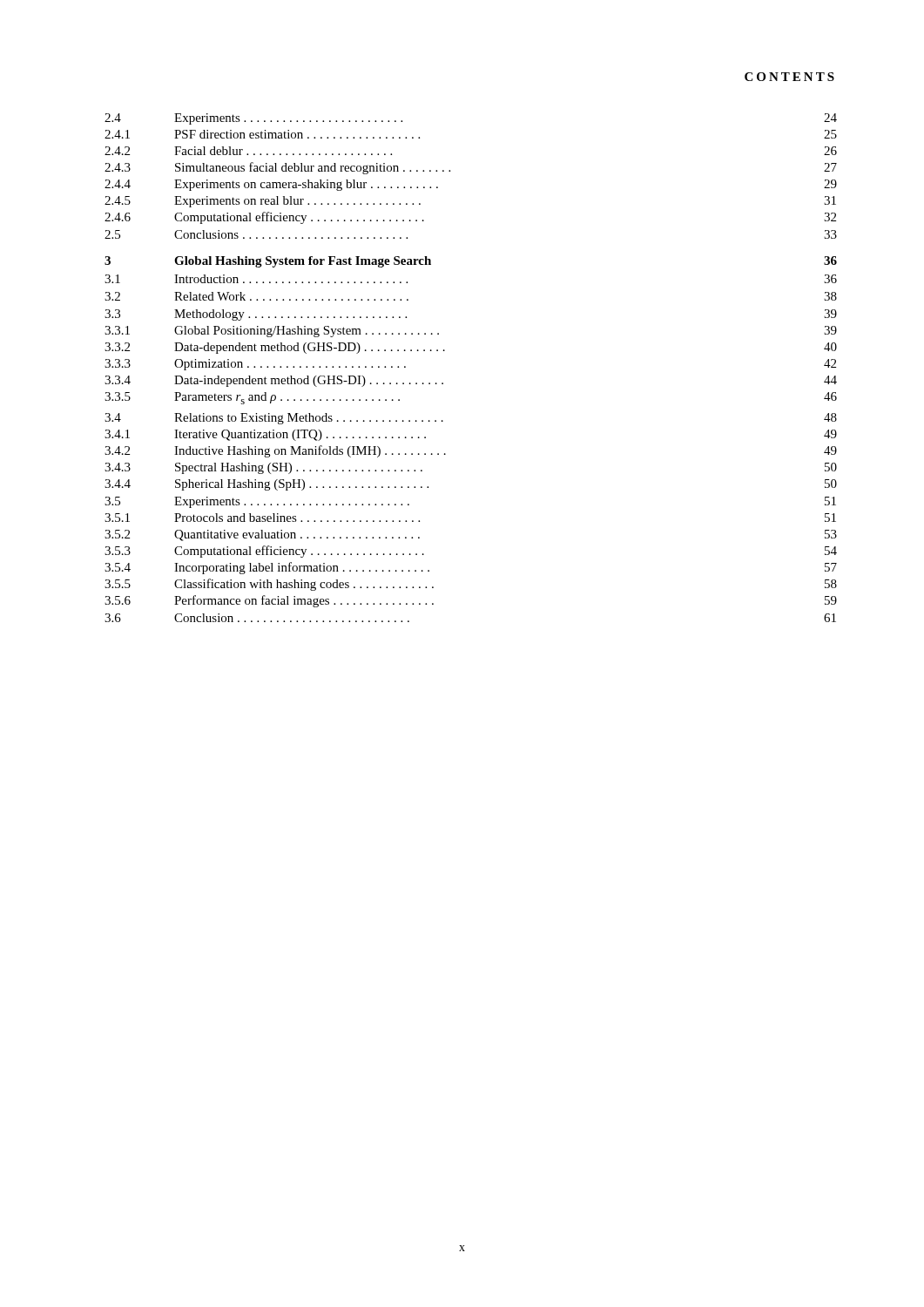
Task: Find the block on this page that starts "2.4 Experiments . . . . ."
Action: pyautogui.click(x=117, y=120)
